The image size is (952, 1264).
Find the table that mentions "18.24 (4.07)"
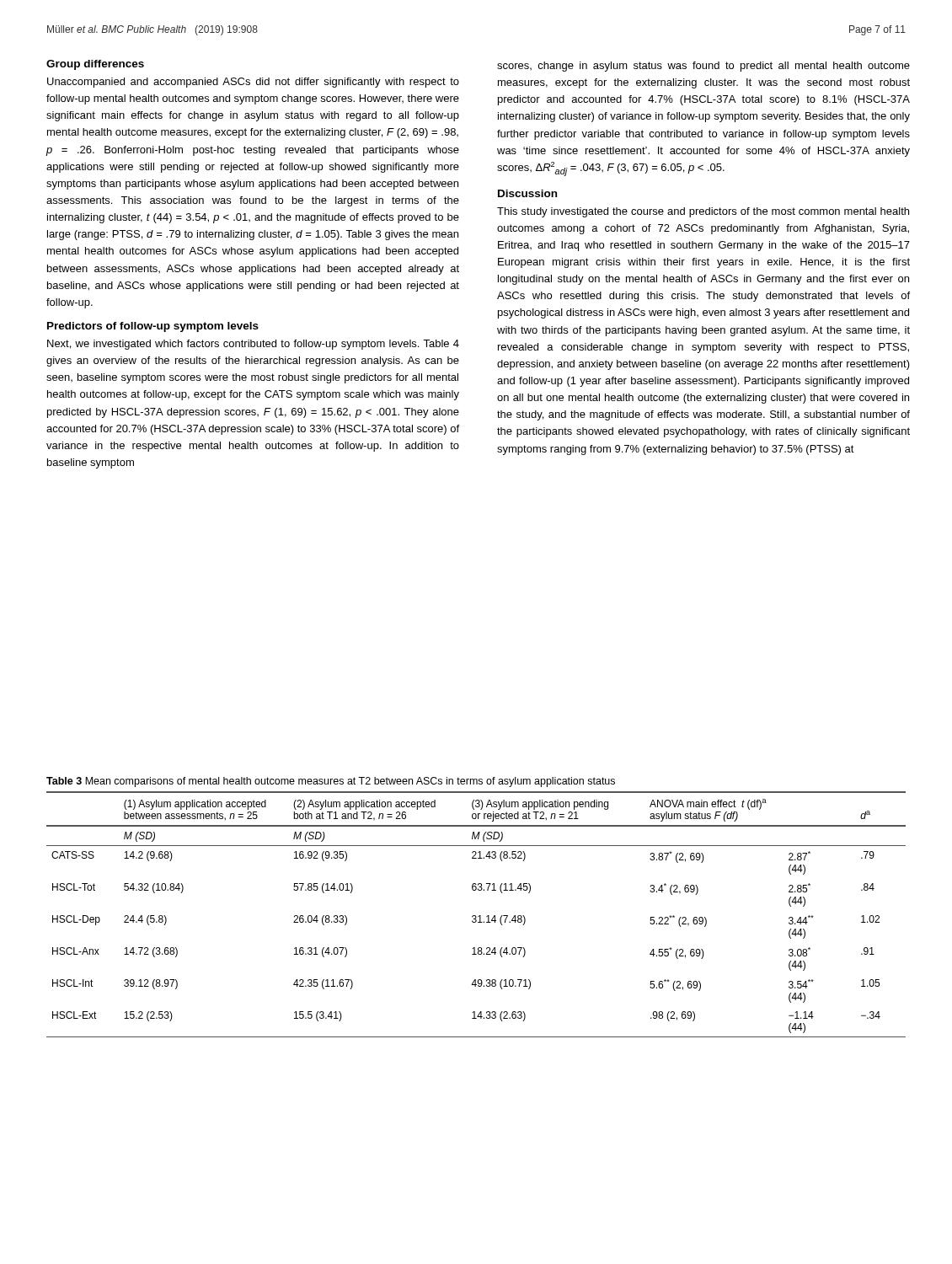[x=476, y=918]
